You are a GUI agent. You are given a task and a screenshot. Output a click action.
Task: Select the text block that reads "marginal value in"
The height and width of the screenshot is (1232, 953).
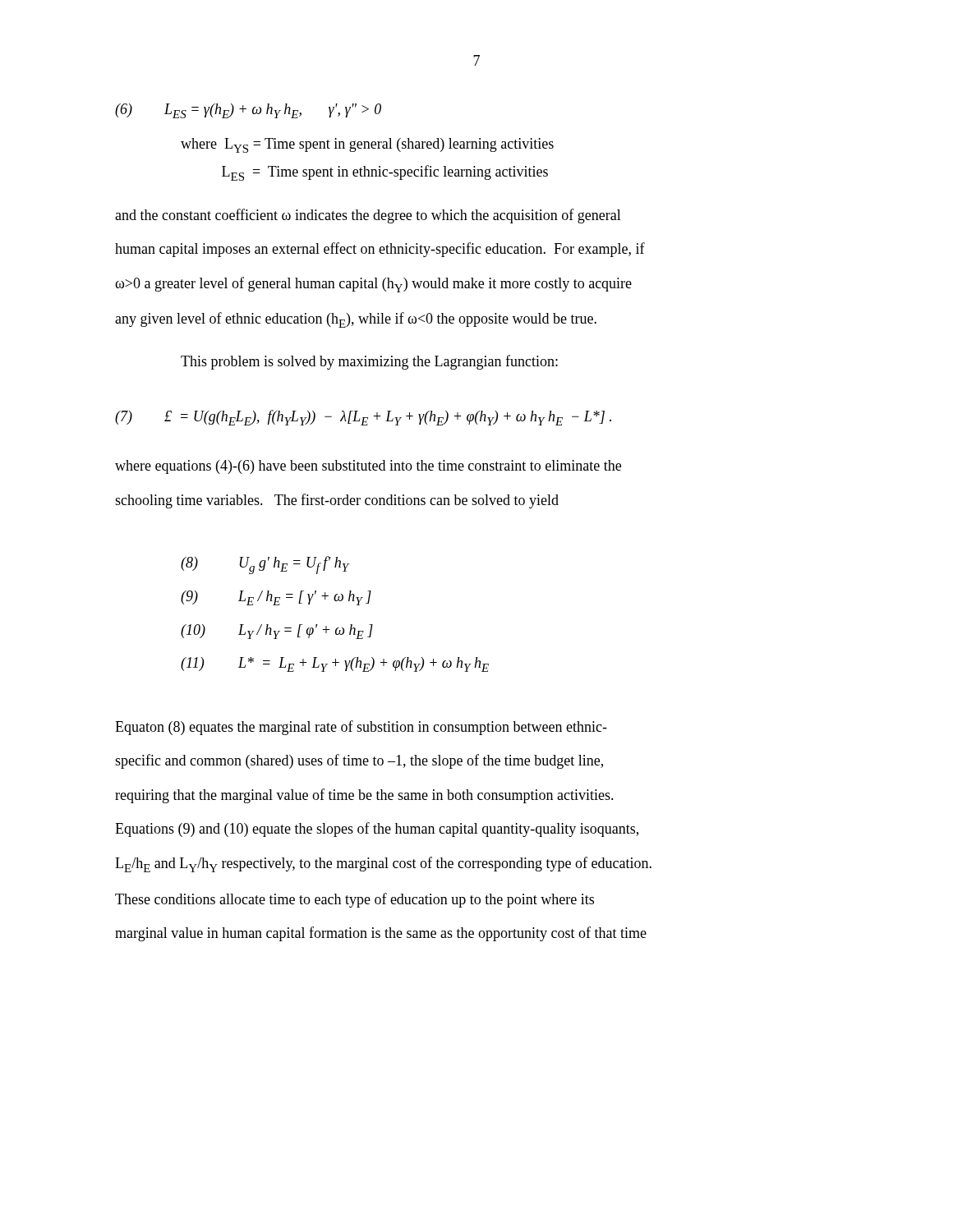point(381,933)
